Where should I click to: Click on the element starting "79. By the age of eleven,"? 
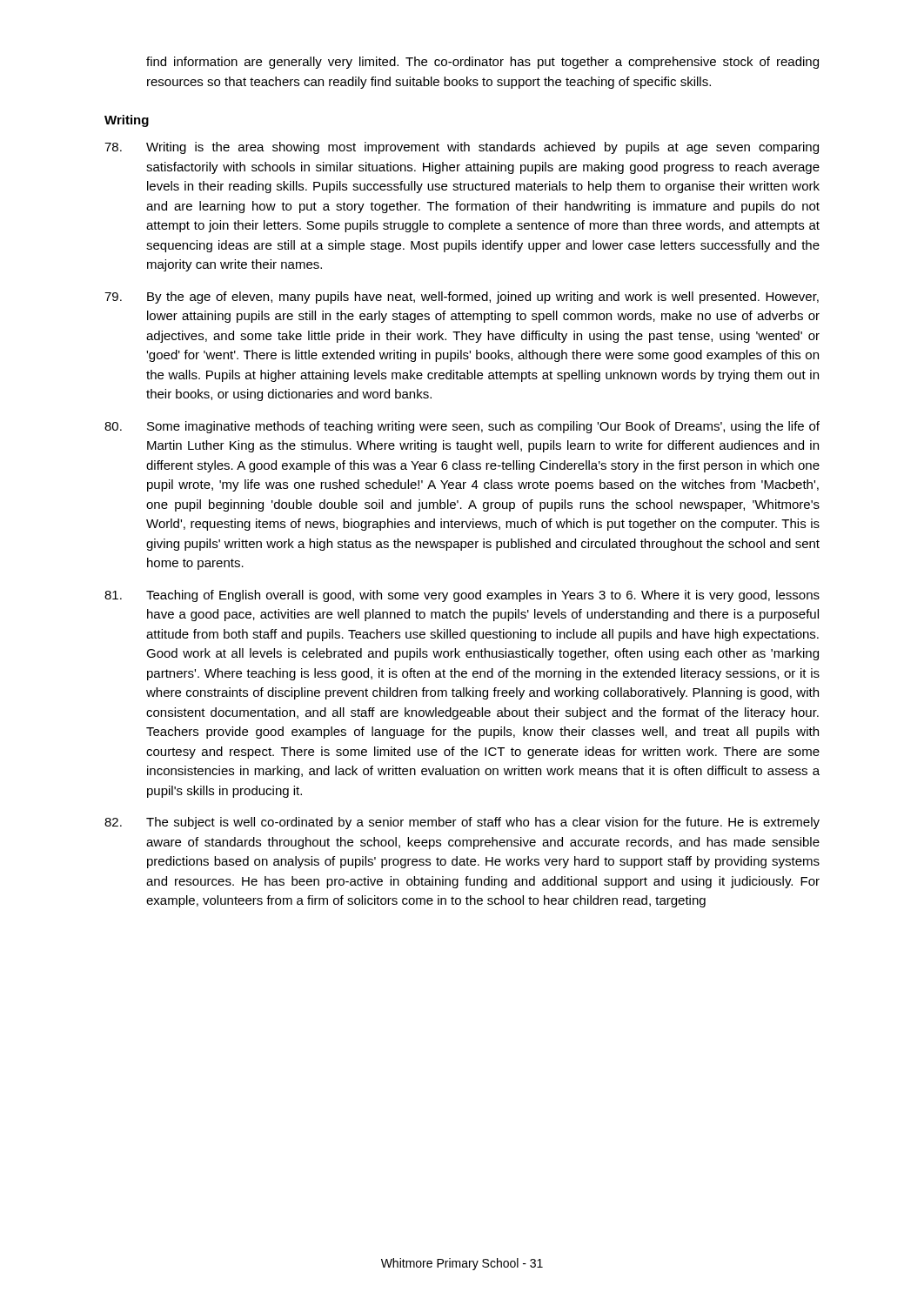[462, 345]
